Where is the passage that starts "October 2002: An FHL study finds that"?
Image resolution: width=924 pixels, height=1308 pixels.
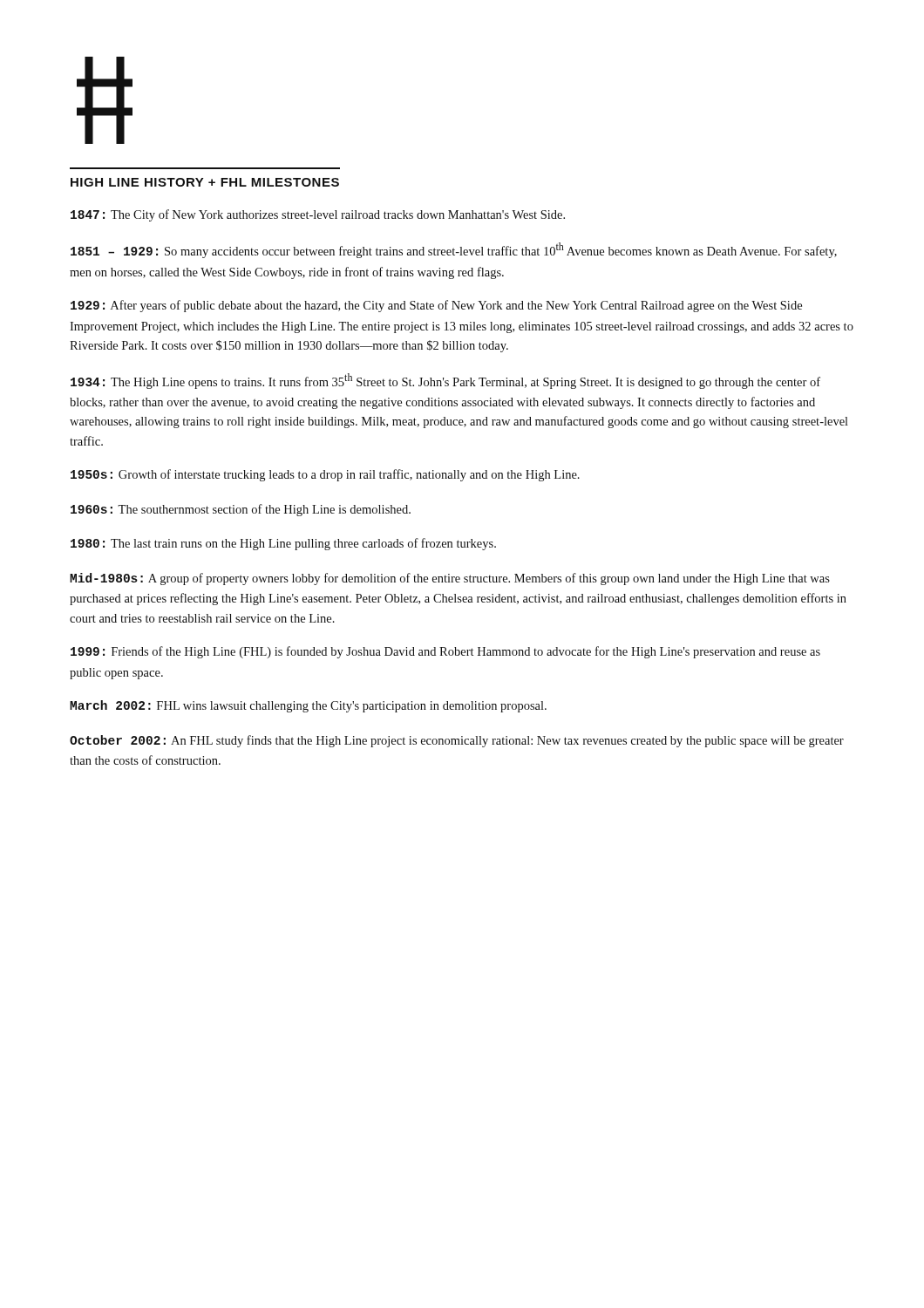click(457, 750)
